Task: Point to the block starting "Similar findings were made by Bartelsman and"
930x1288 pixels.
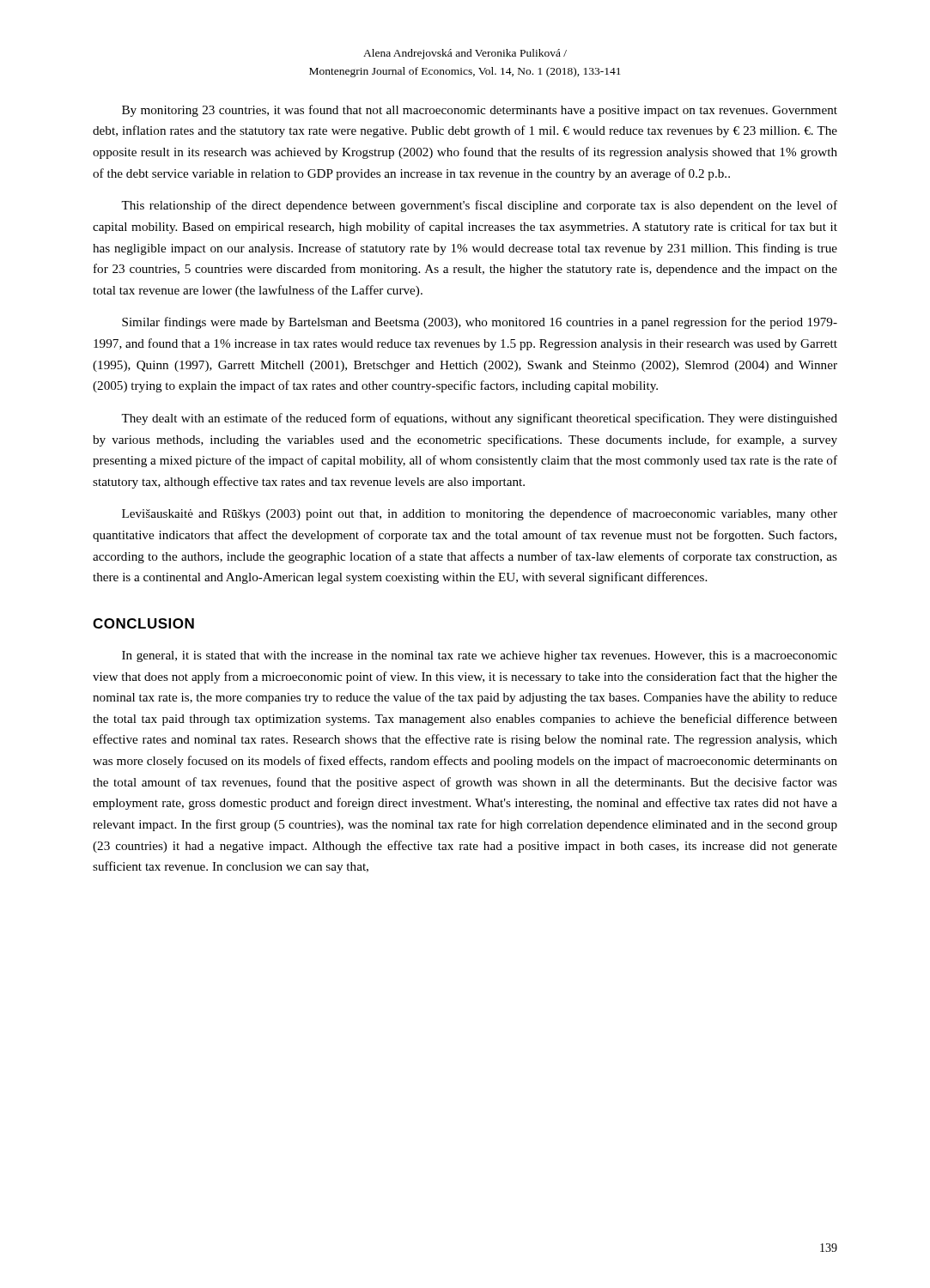Action: (x=465, y=354)
